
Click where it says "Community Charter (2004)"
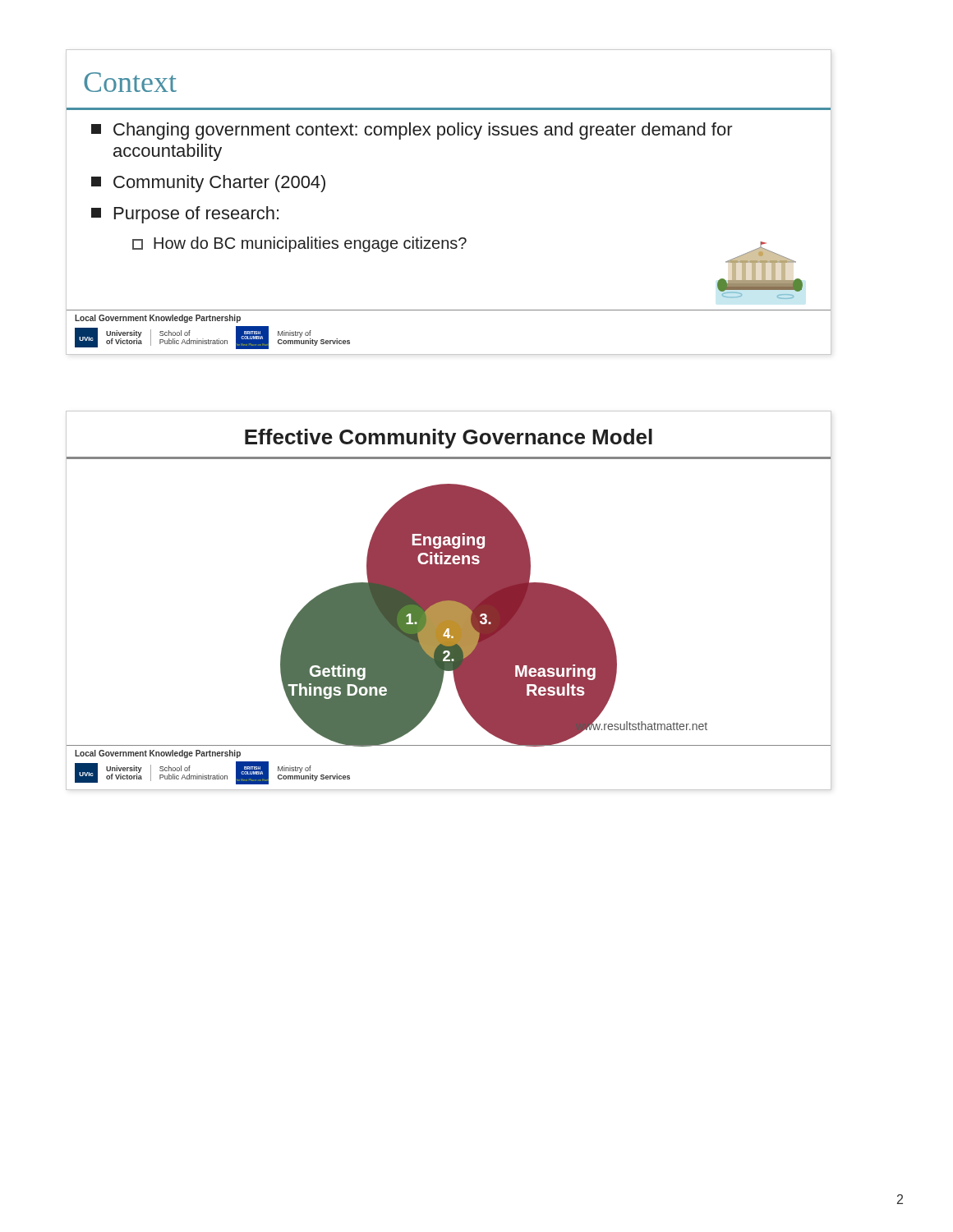(209, 182)
